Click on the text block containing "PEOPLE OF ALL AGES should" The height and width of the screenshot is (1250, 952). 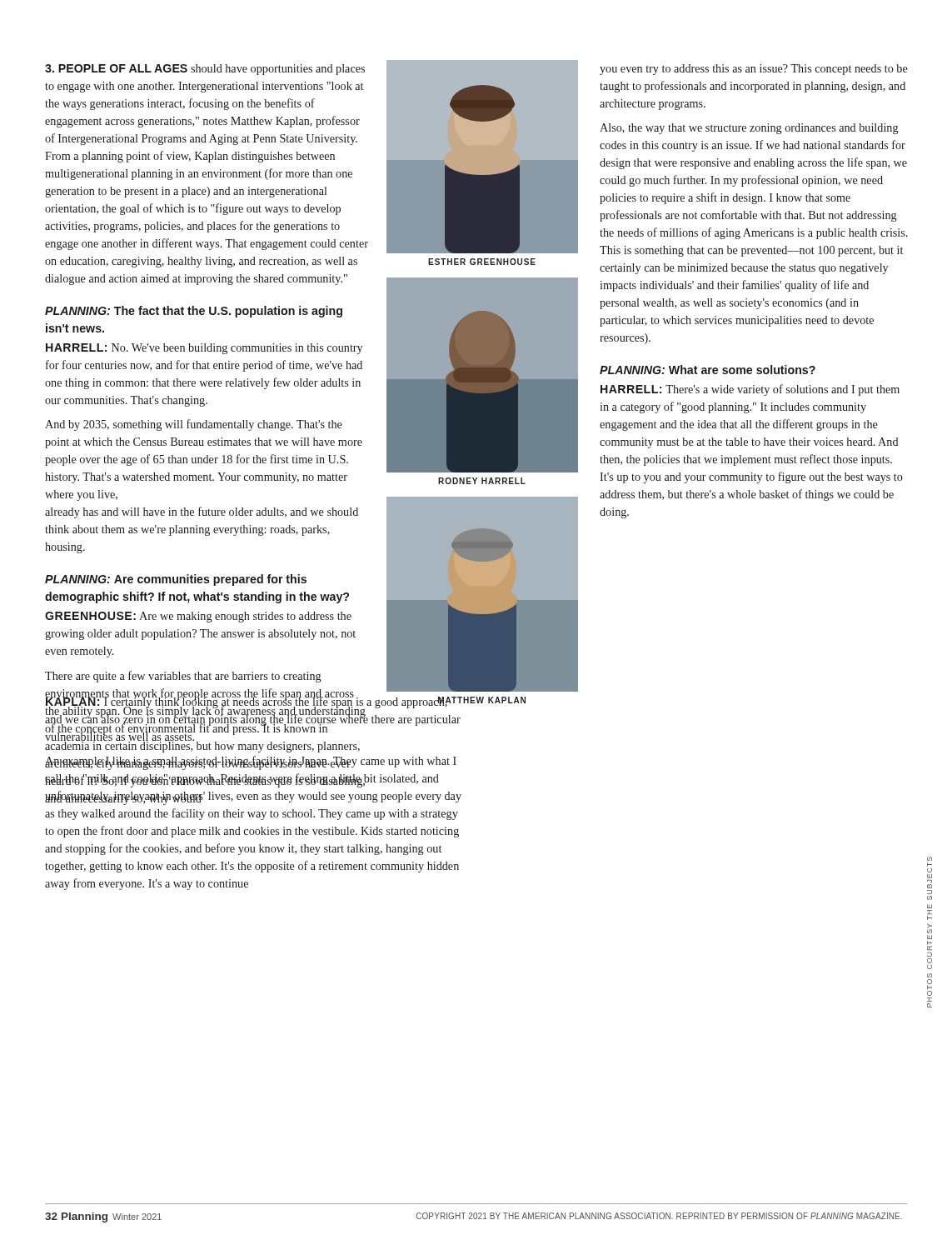pos(207,174)
